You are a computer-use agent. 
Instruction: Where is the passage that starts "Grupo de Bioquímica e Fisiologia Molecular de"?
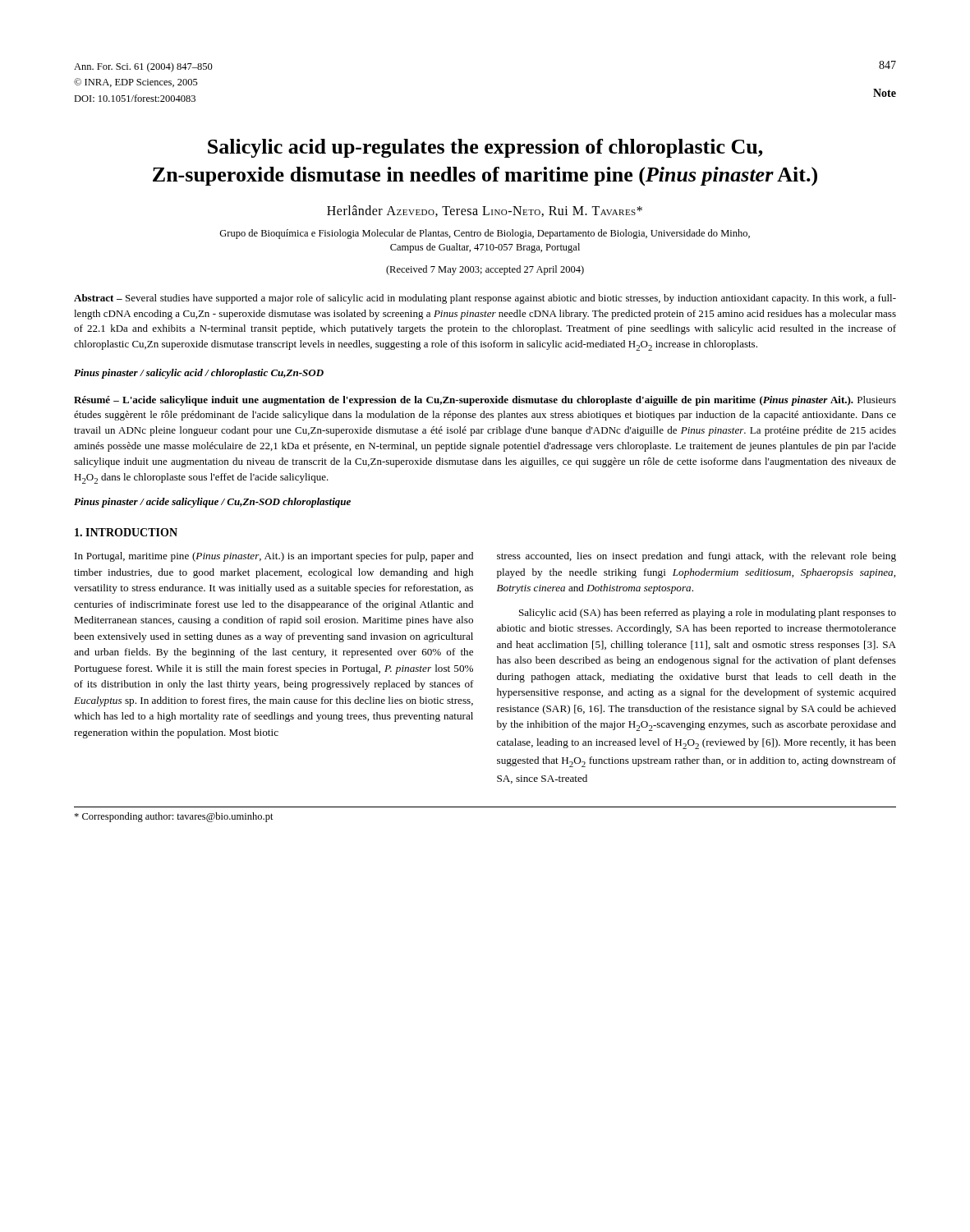485,240
